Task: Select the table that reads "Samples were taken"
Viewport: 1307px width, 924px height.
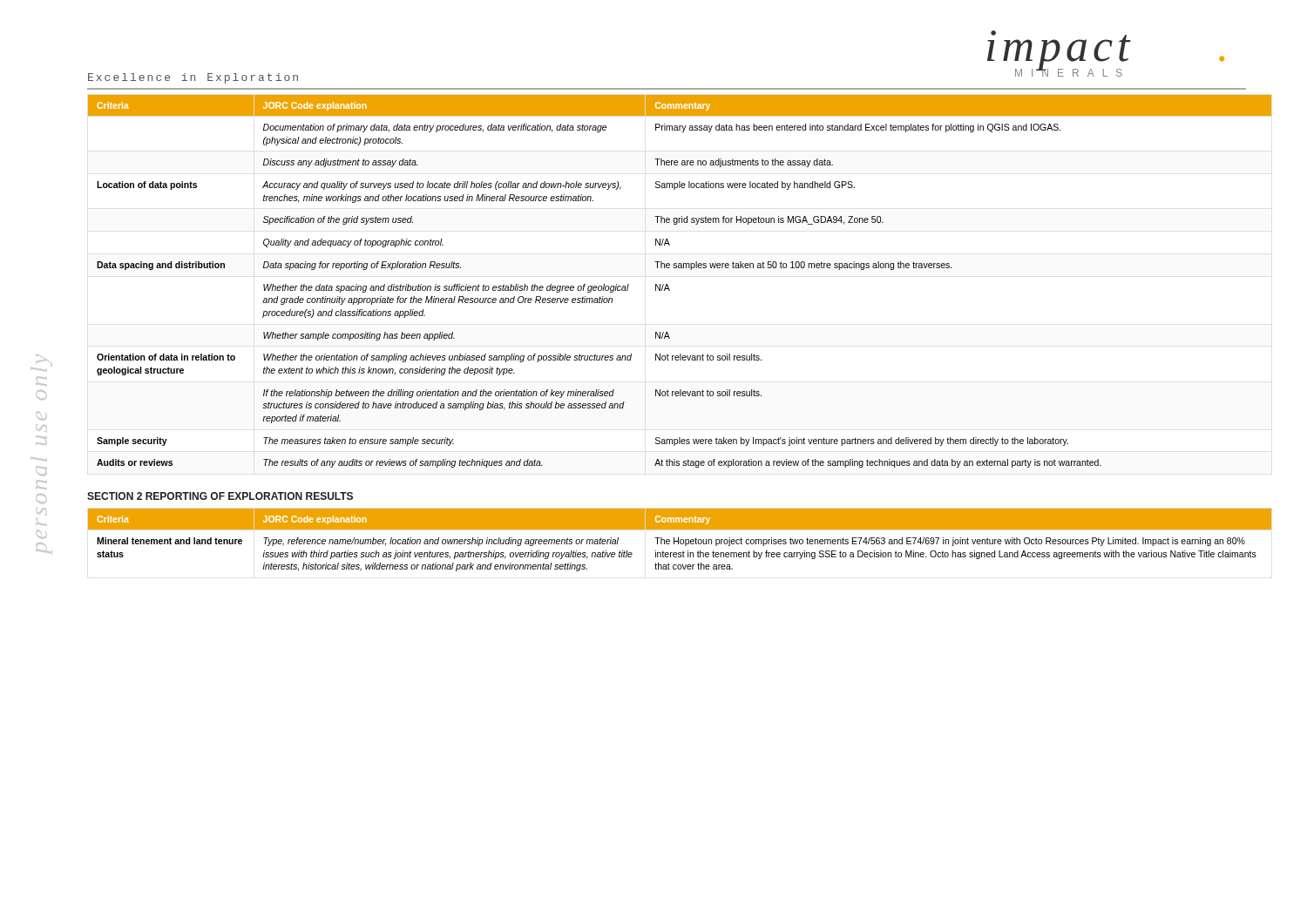Action: (680, 284)
